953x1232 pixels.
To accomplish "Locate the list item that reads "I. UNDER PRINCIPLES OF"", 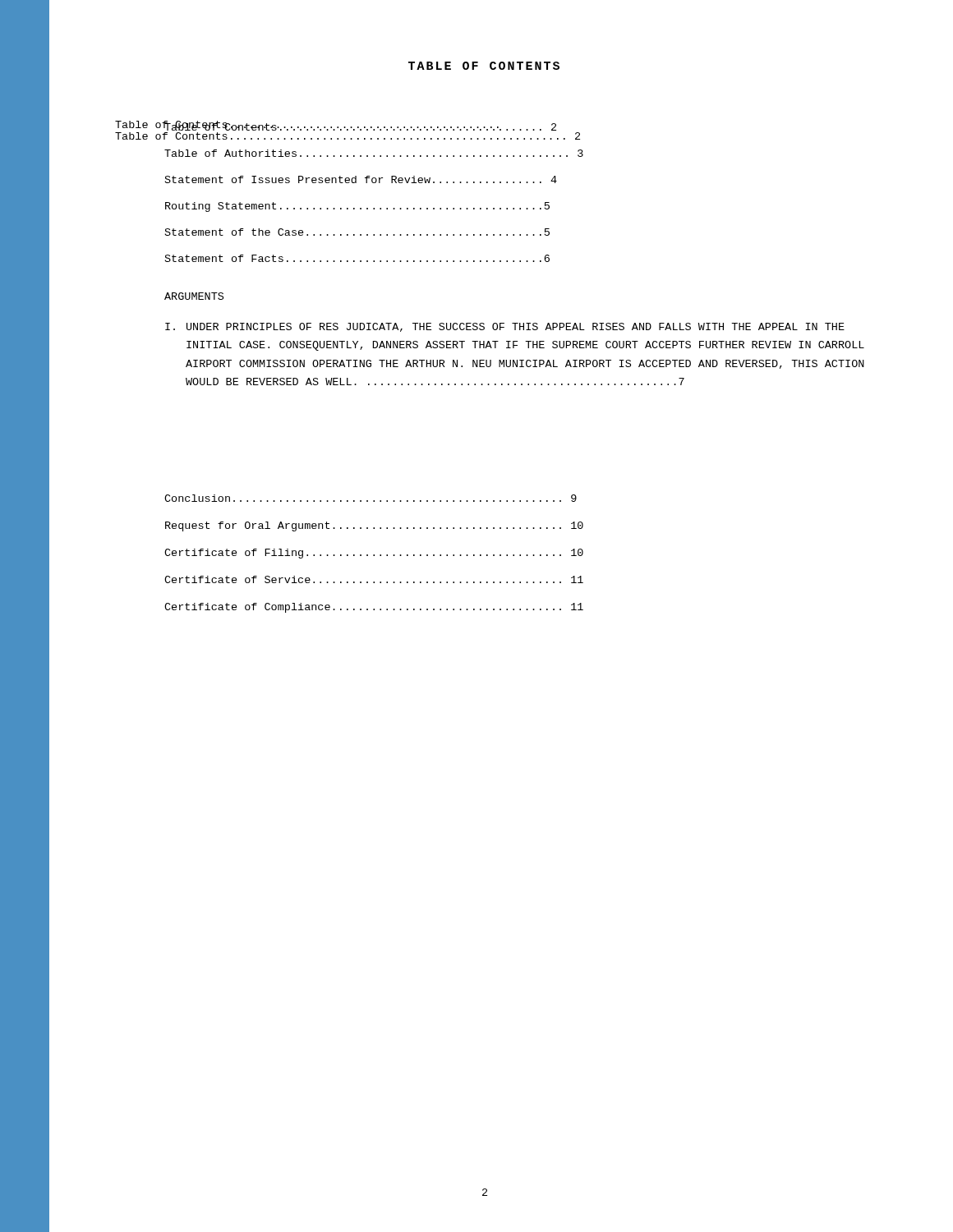I will point(522,355).
